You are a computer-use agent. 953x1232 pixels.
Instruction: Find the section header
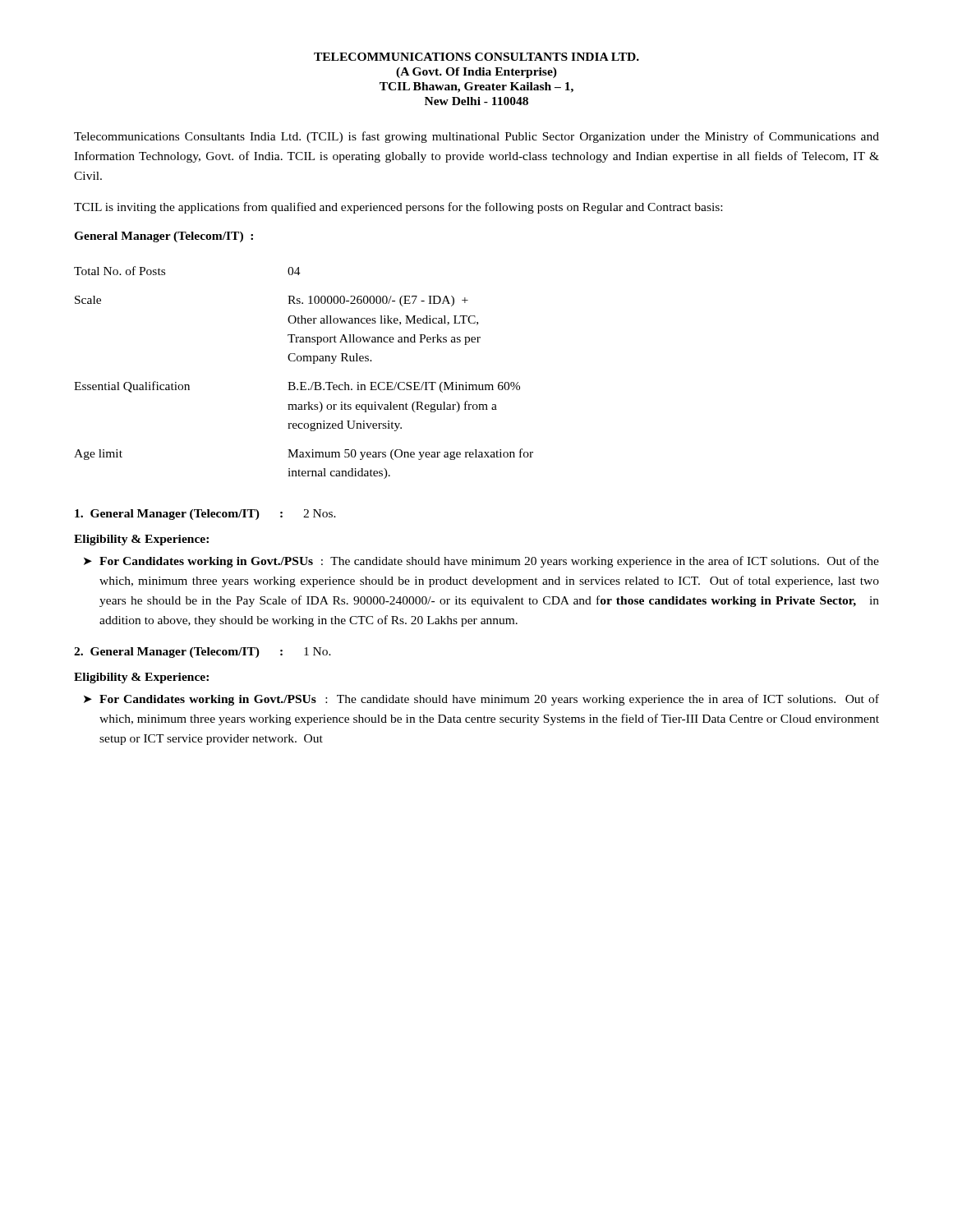pyautogui.click(x=164, y=235)
